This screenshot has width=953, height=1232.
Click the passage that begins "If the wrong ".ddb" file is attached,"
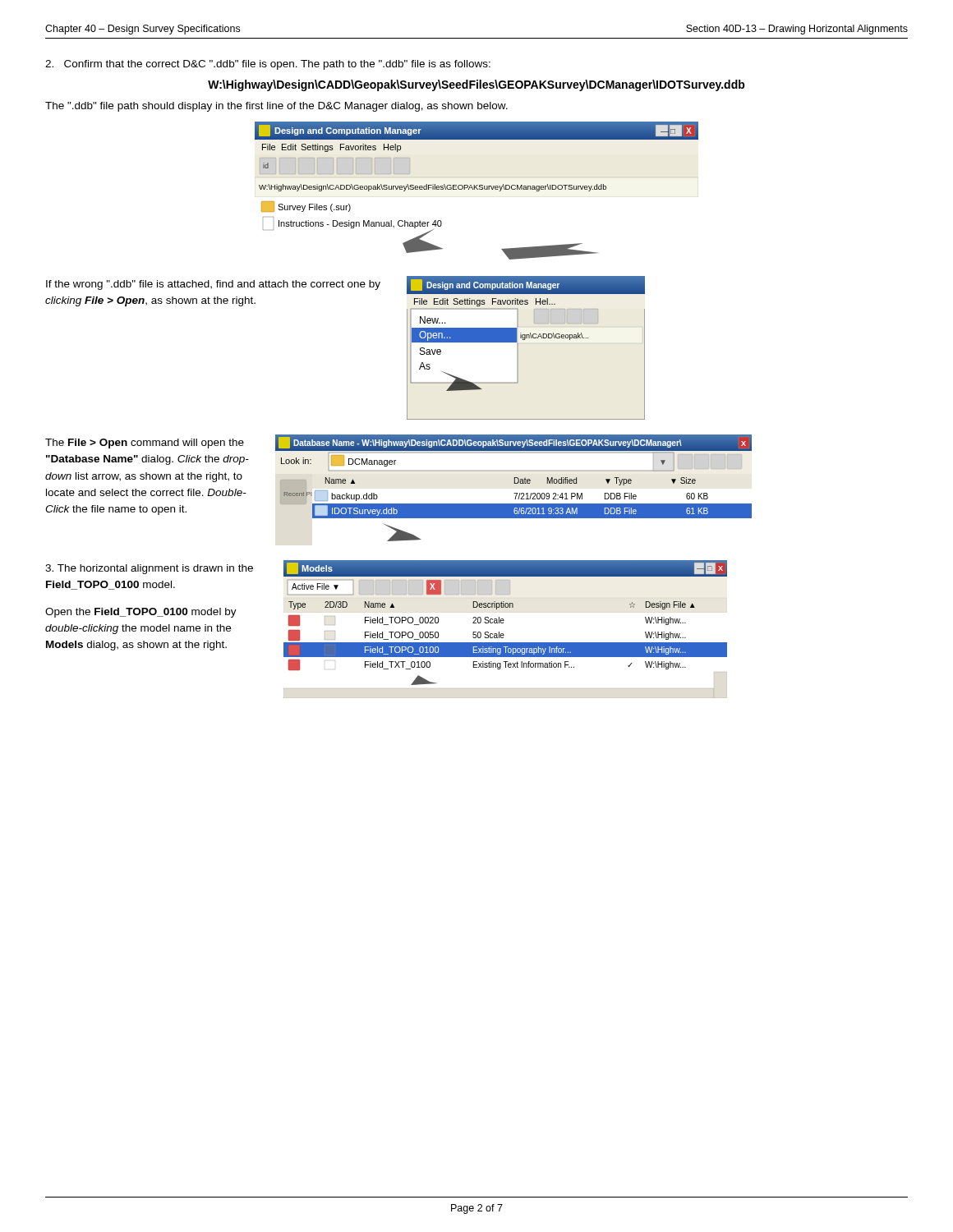[x=213, y=292]
